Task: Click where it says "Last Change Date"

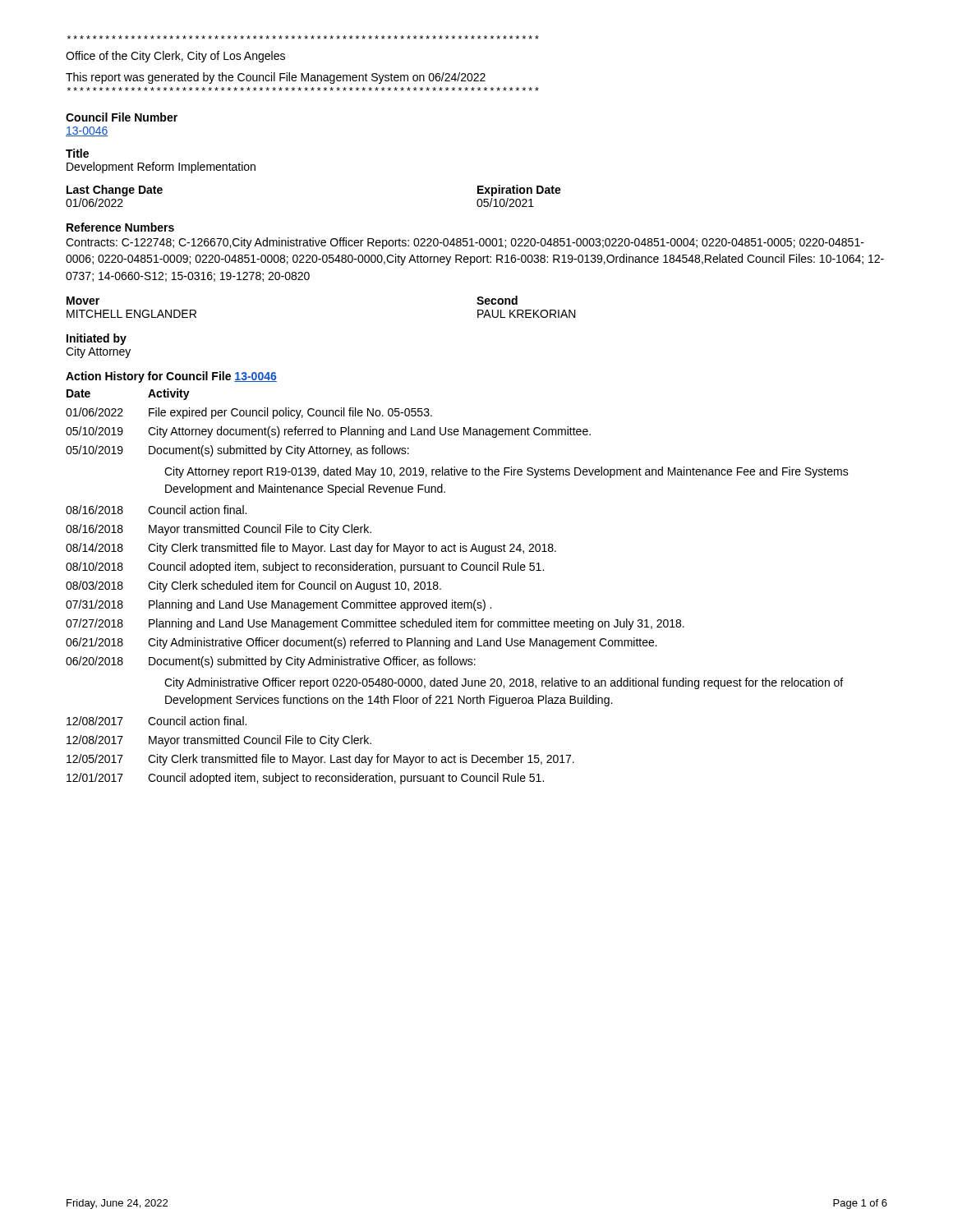Action: [x=114, y=190]
